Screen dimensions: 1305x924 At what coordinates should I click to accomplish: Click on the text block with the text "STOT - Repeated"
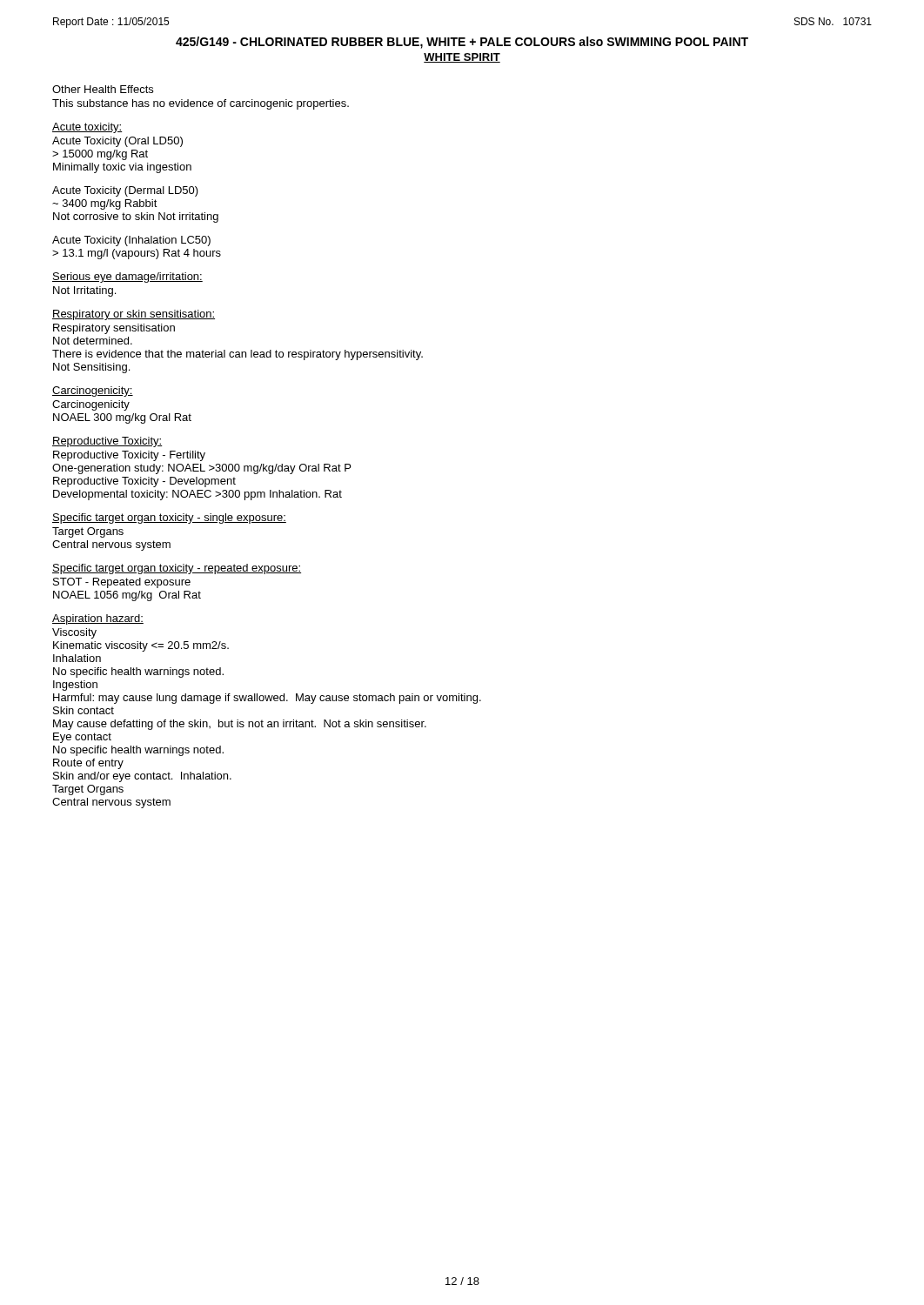tap(126, 588)
